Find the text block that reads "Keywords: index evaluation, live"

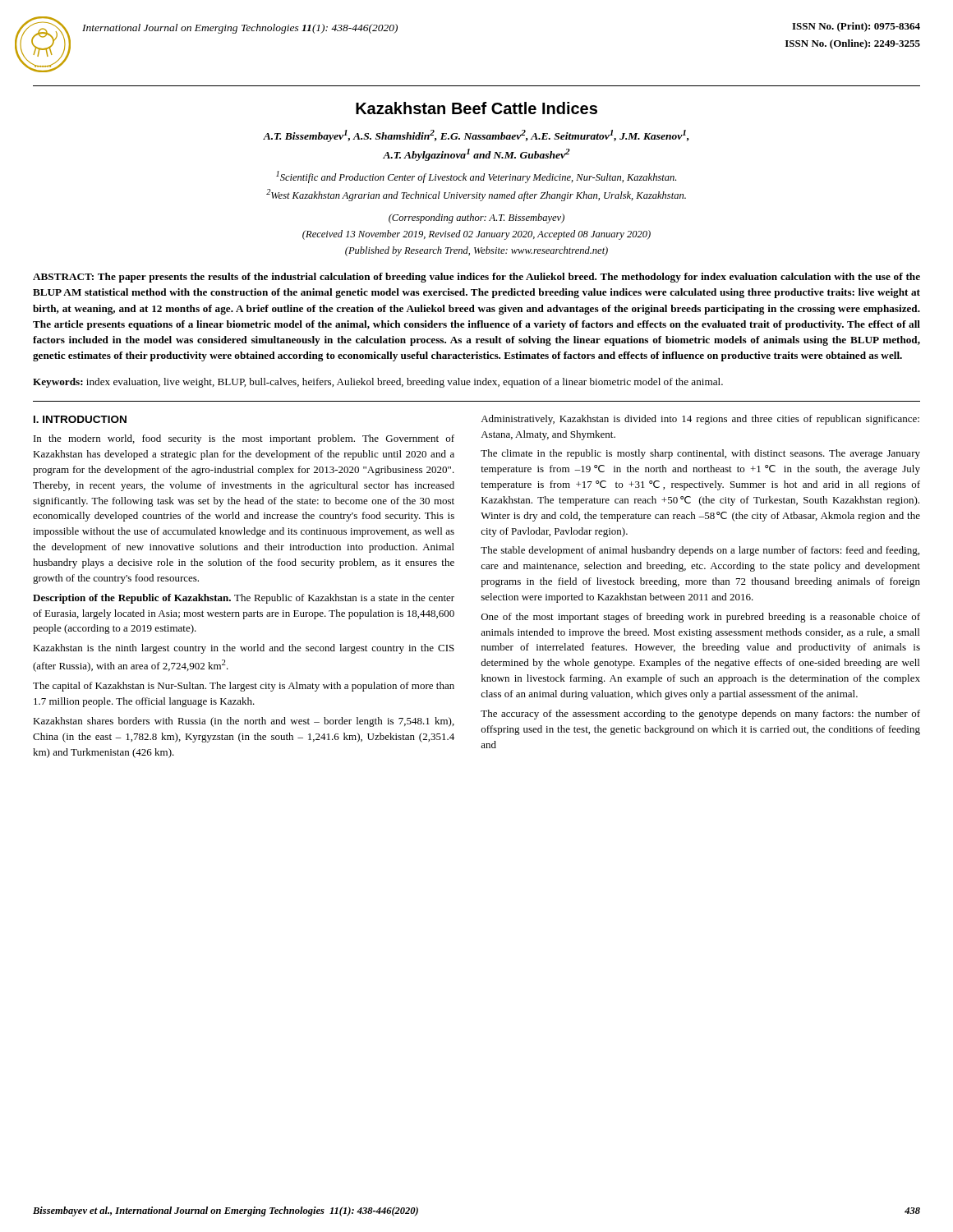coord(476,382)
